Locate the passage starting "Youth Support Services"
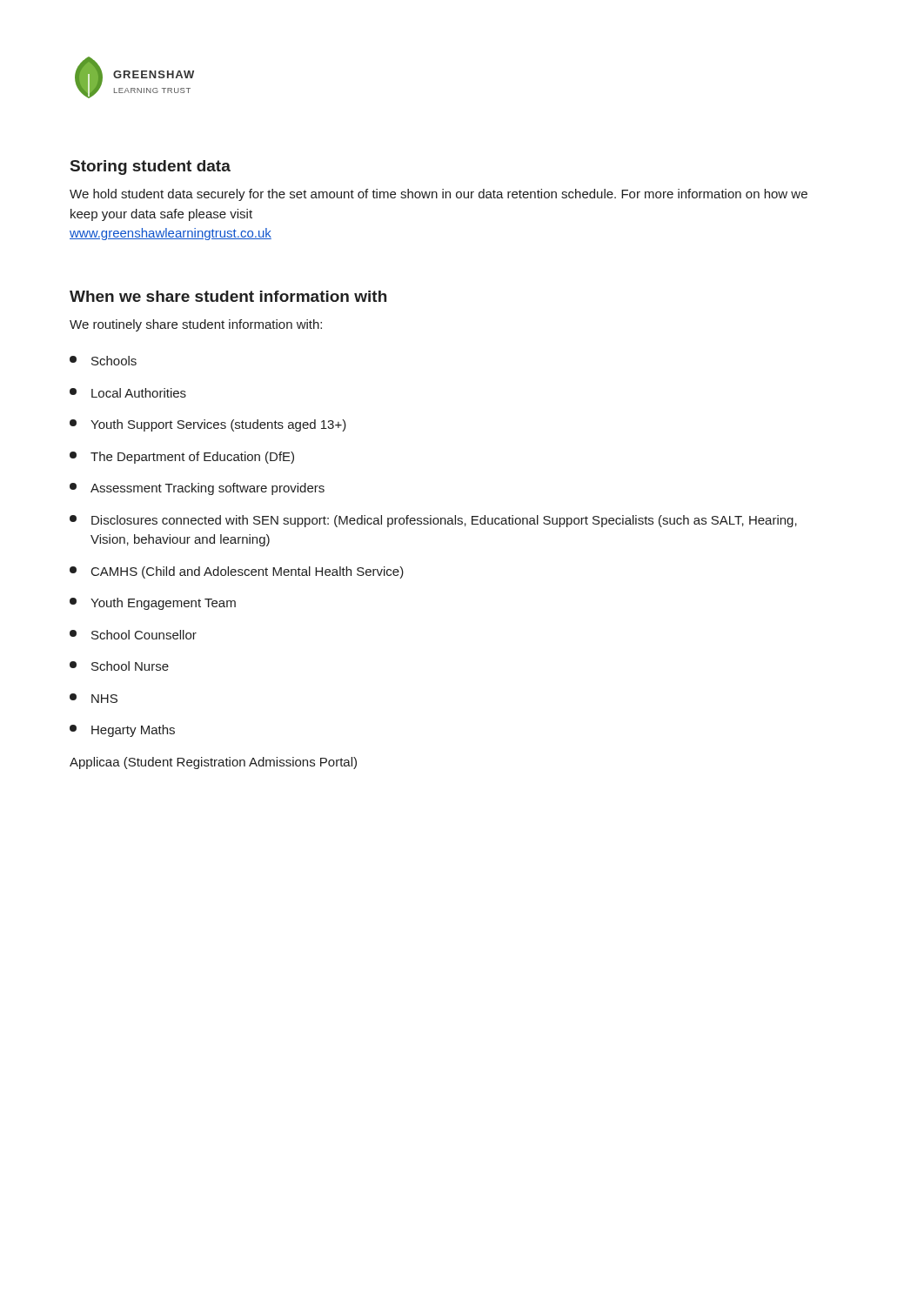 (x=208, y=425)
